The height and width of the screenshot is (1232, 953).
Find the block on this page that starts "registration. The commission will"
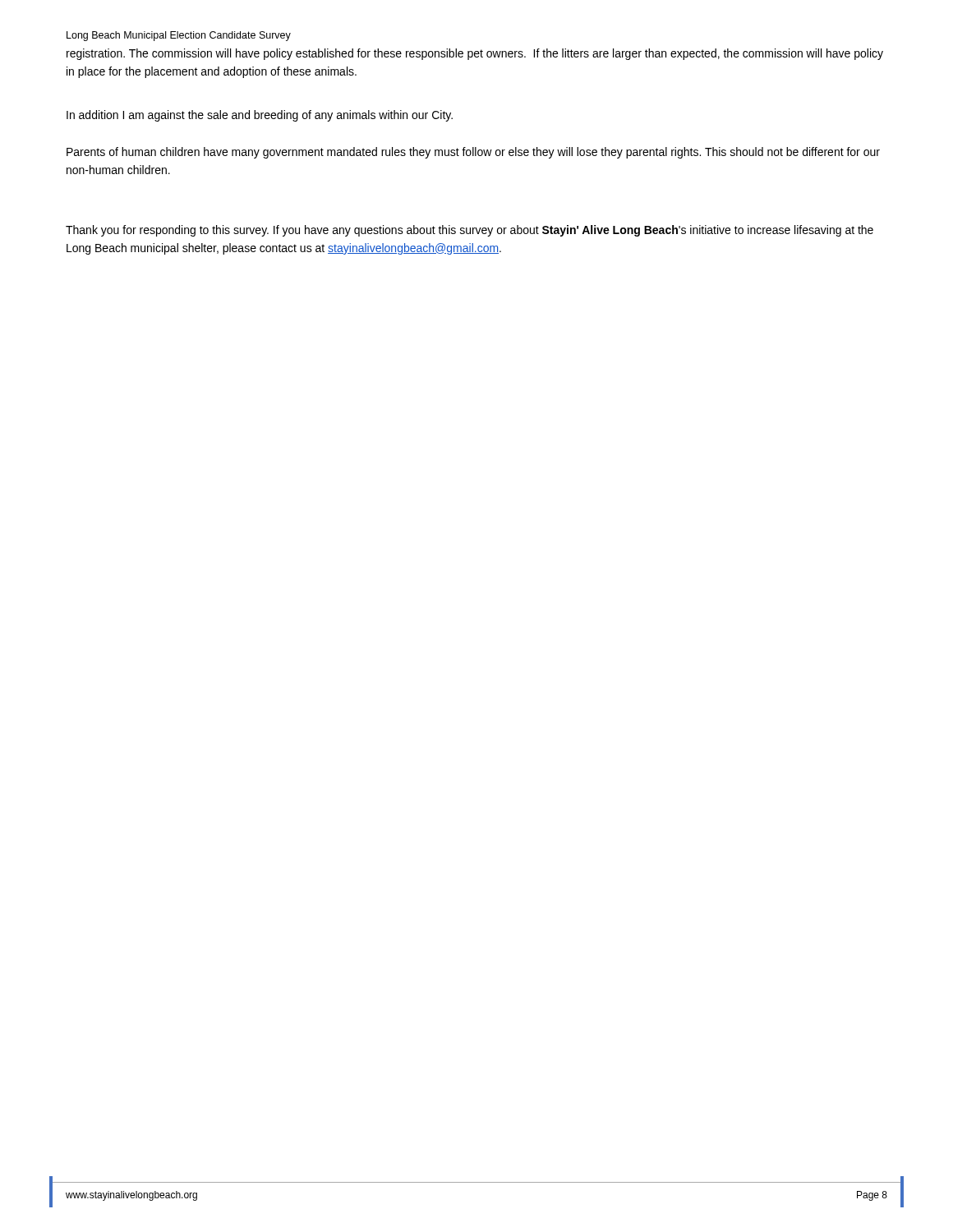coord(474,62)
